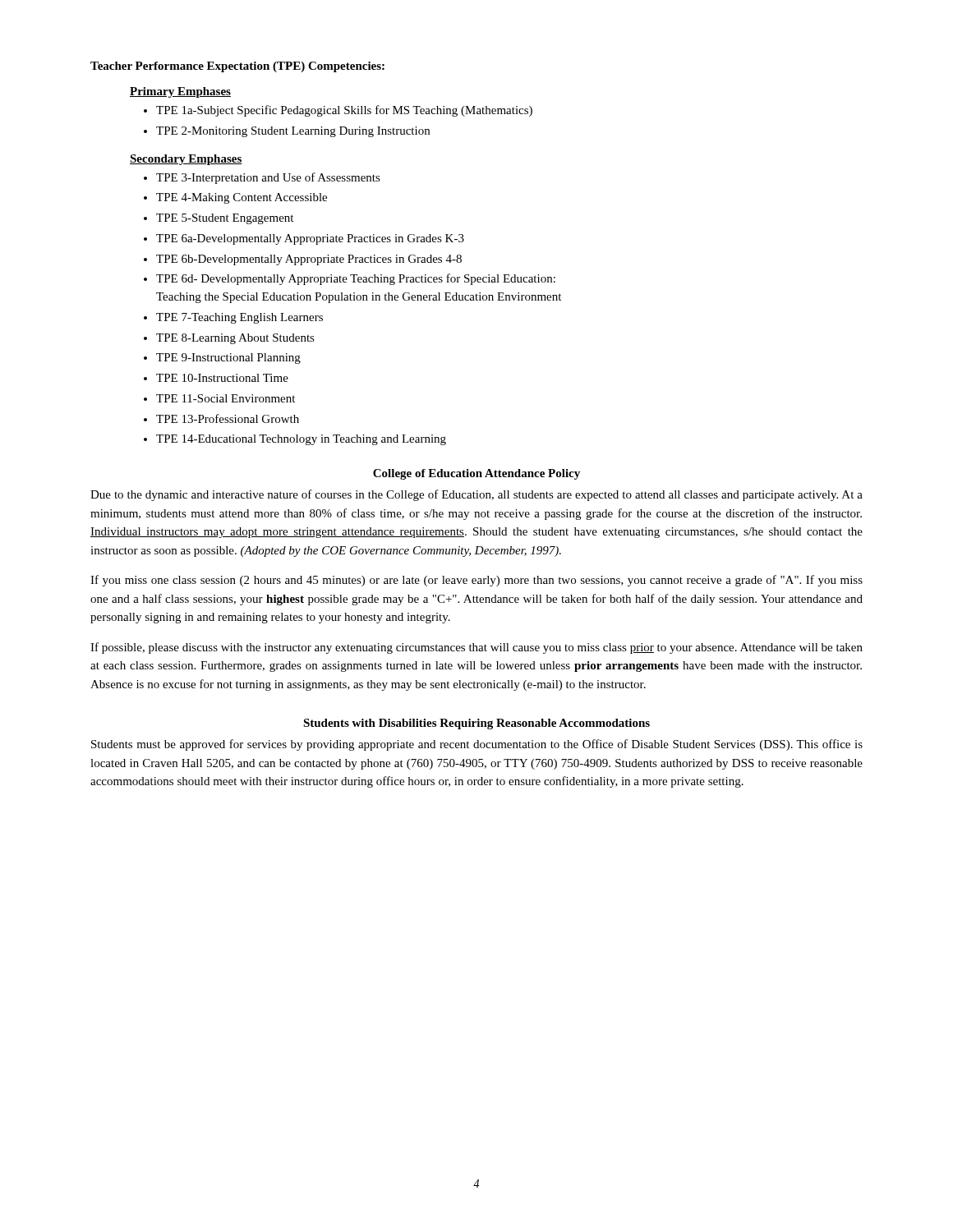
Task: Locate the region starting "TPE 6d- Developmentally Appropriate"
Action: coord(359,288)
